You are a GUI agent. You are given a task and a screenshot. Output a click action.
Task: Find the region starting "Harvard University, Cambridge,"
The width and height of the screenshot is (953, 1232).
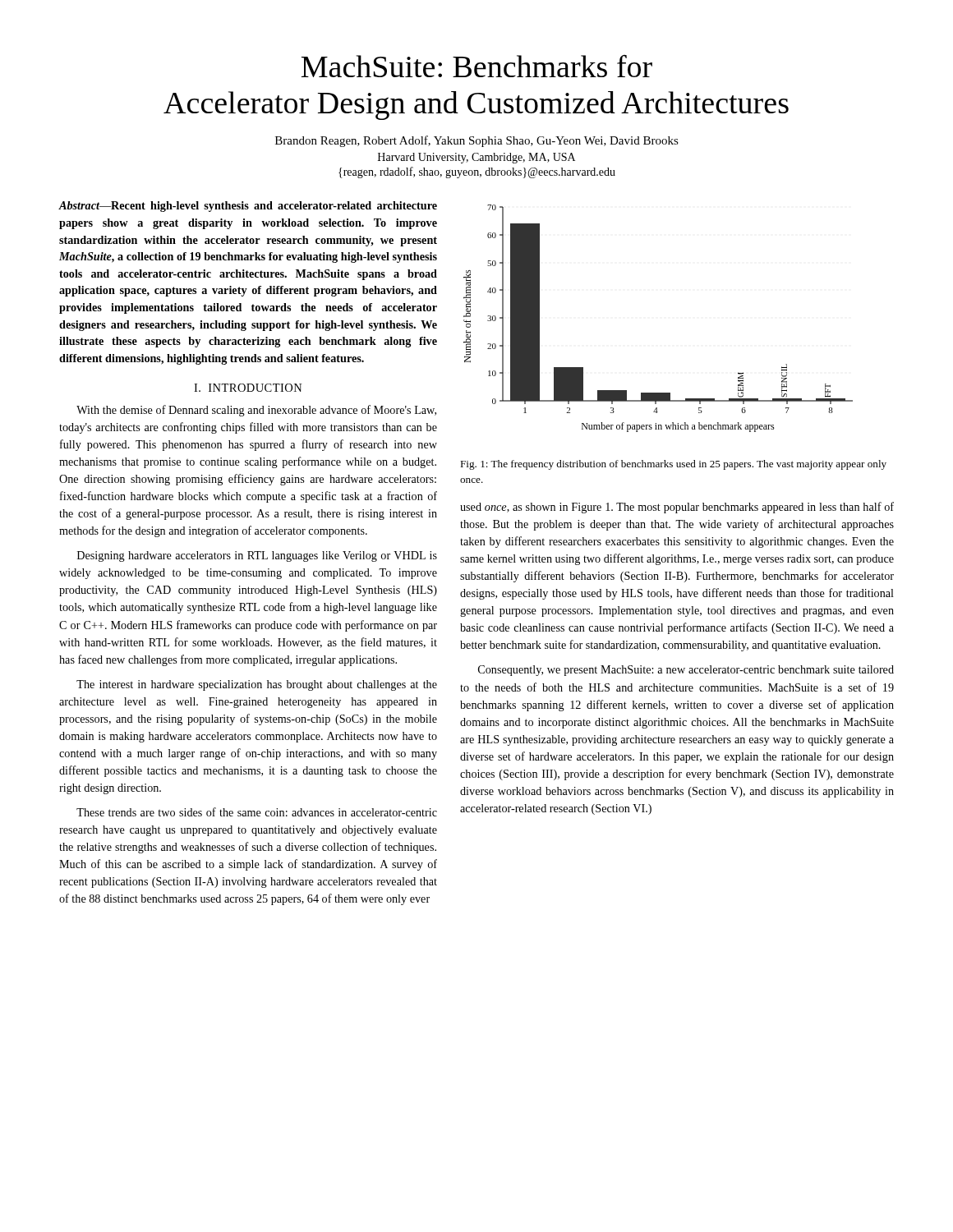click(x=476, y=158)
